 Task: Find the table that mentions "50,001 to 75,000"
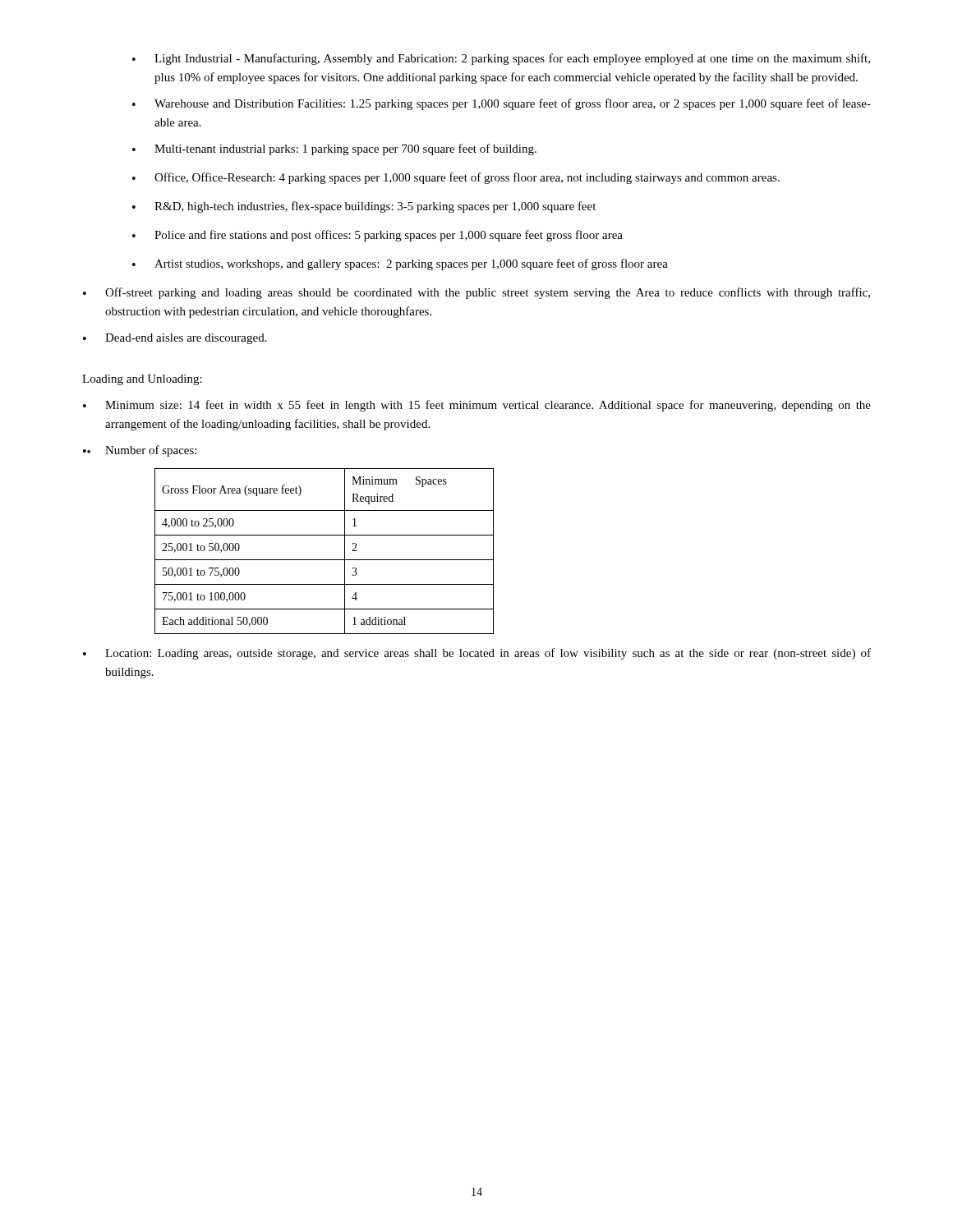[488, 551]
